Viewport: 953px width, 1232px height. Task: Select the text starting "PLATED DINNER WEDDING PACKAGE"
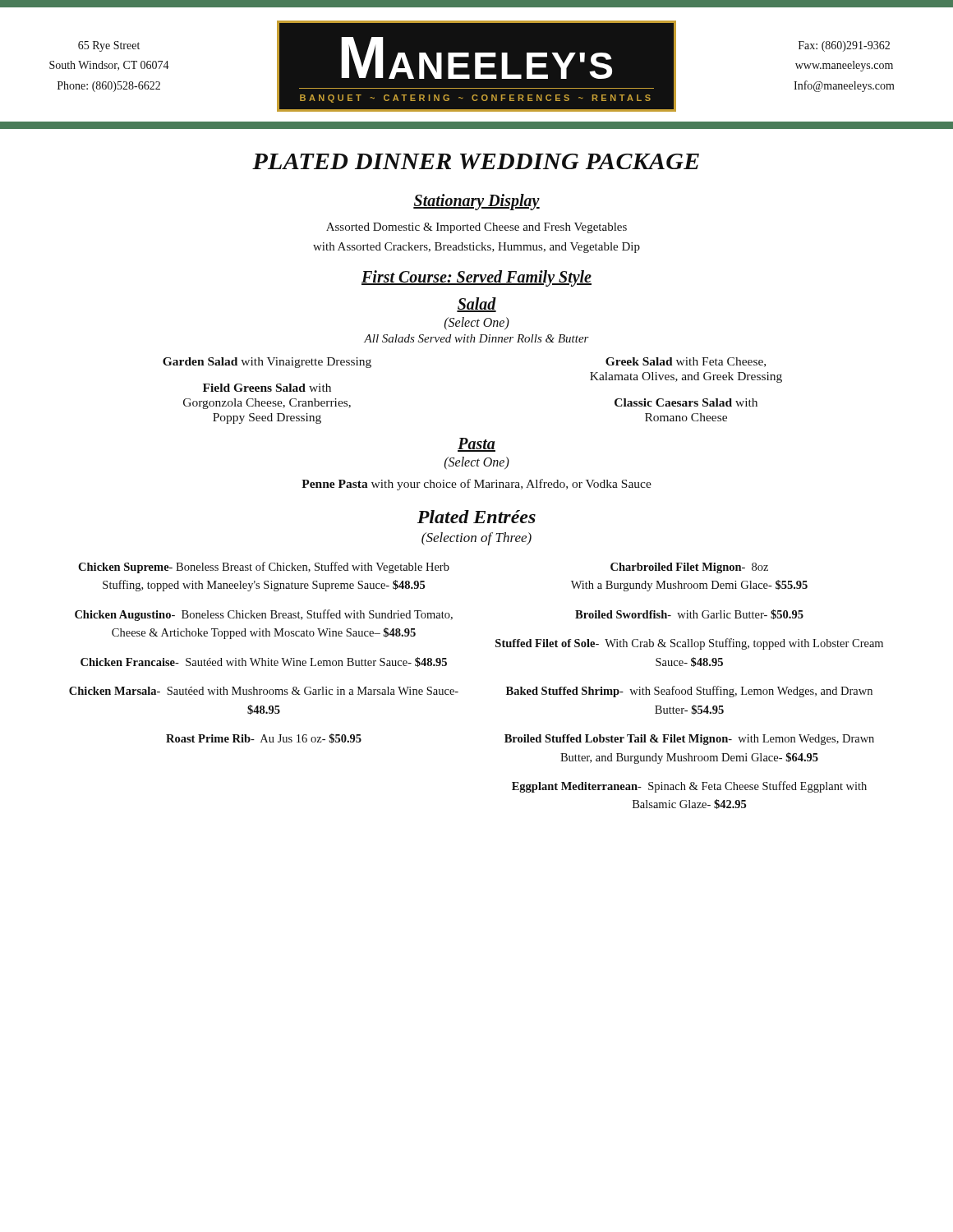point(476,160)
